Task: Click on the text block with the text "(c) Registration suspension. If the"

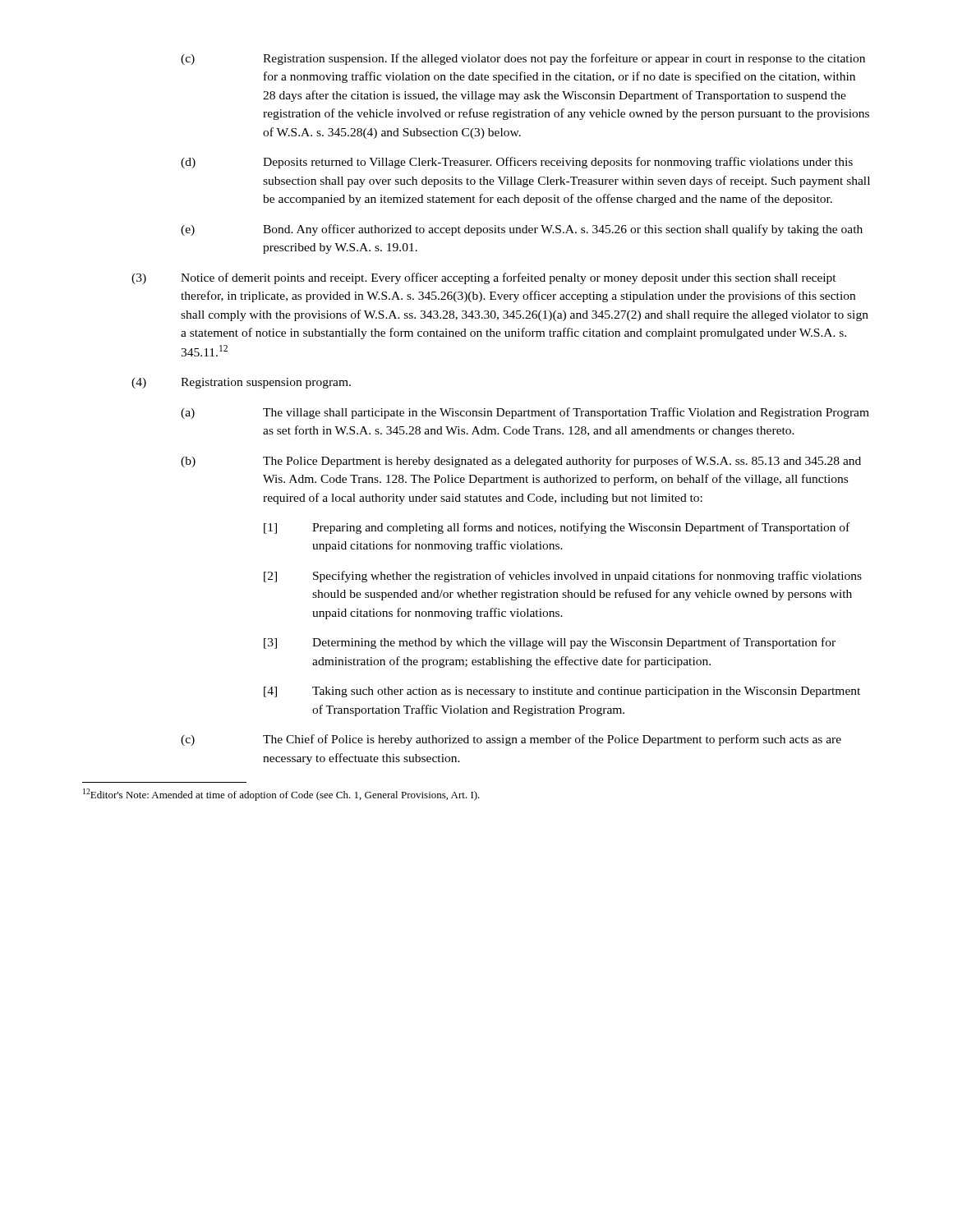Action: pyautogui.click(x=476, y=95)
